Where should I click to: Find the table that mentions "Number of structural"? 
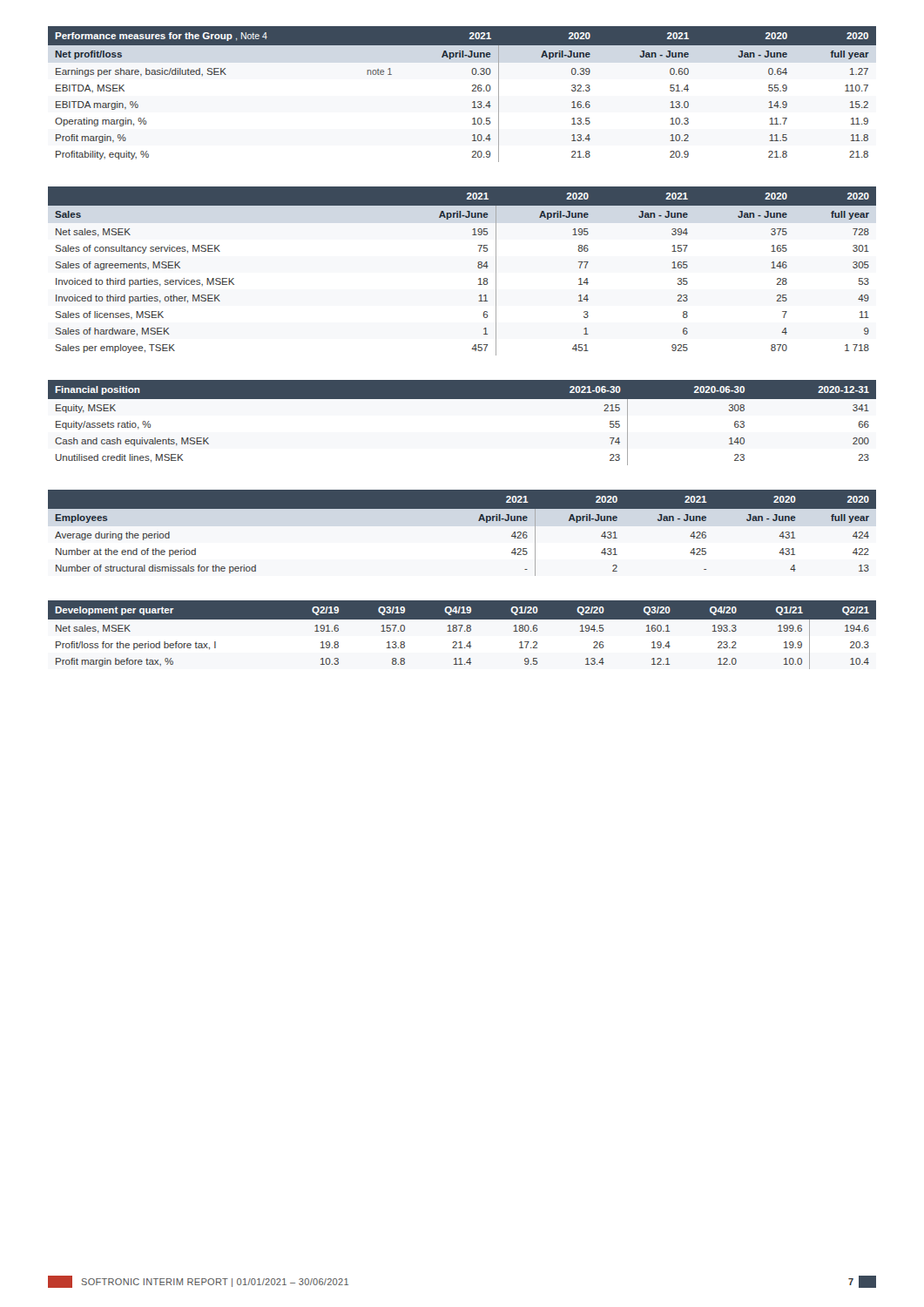(x=462, y=533)
